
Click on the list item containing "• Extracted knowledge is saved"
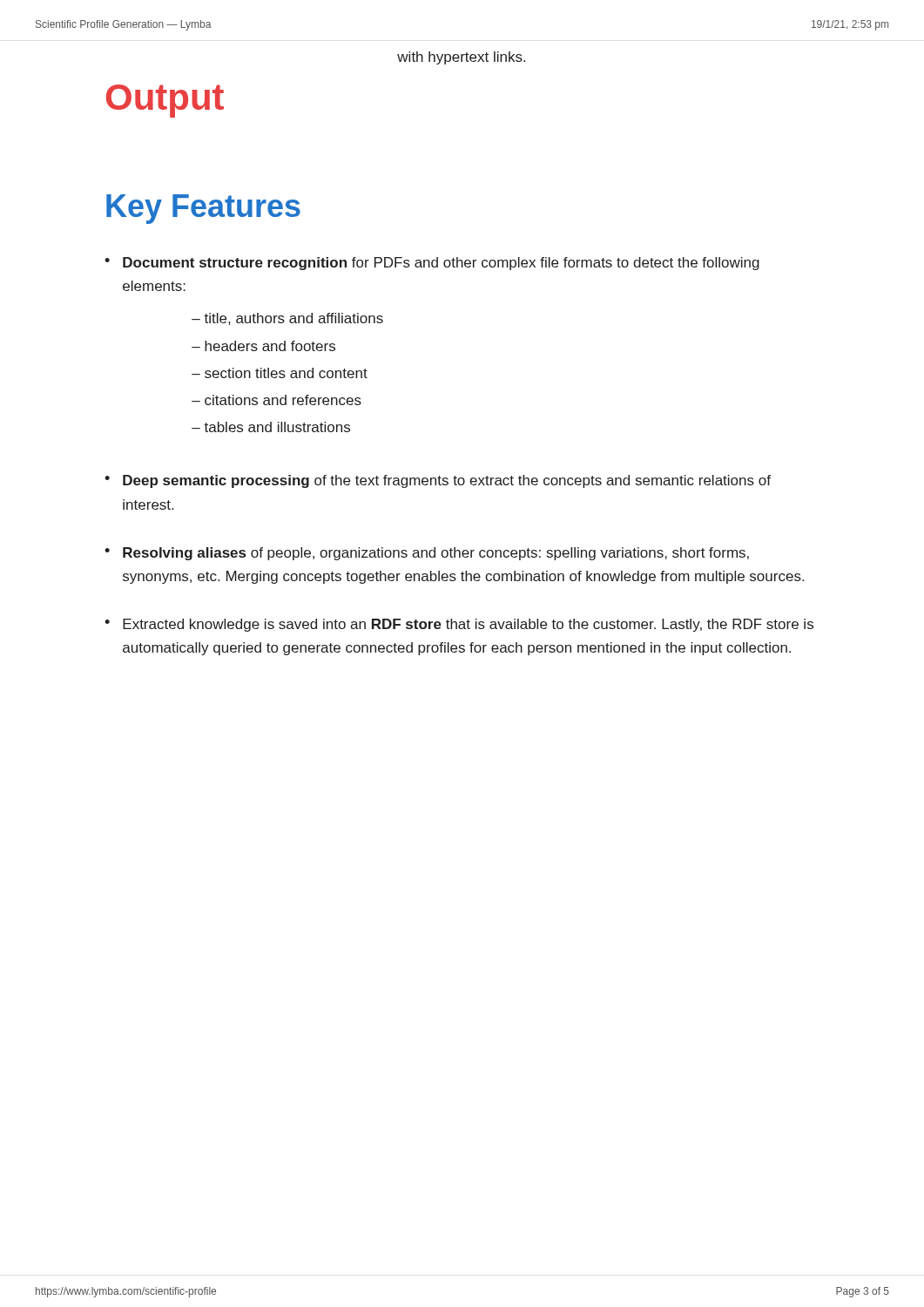462,636
